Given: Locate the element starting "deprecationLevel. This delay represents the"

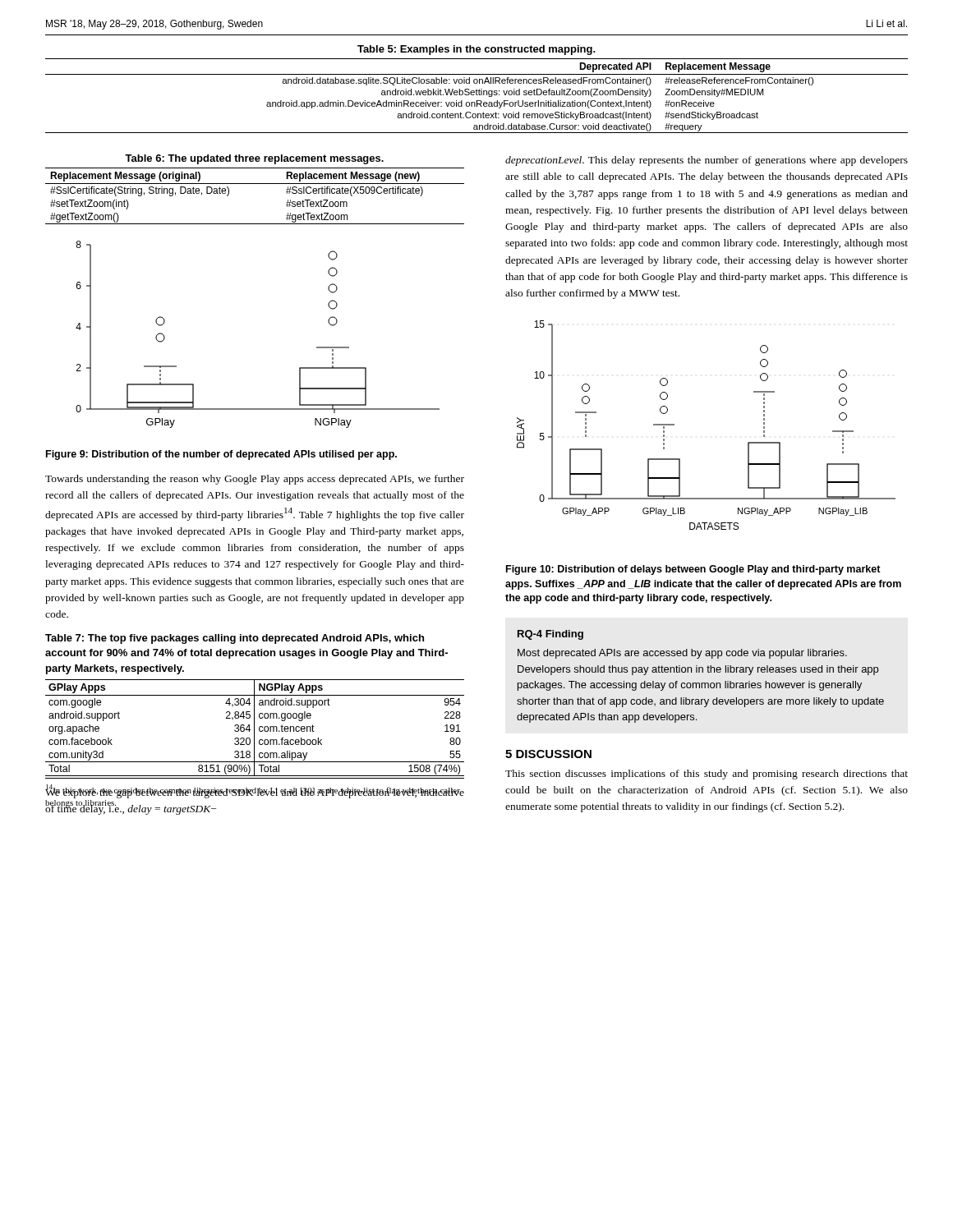Looking at the screenshot, I should pos(707,226).
